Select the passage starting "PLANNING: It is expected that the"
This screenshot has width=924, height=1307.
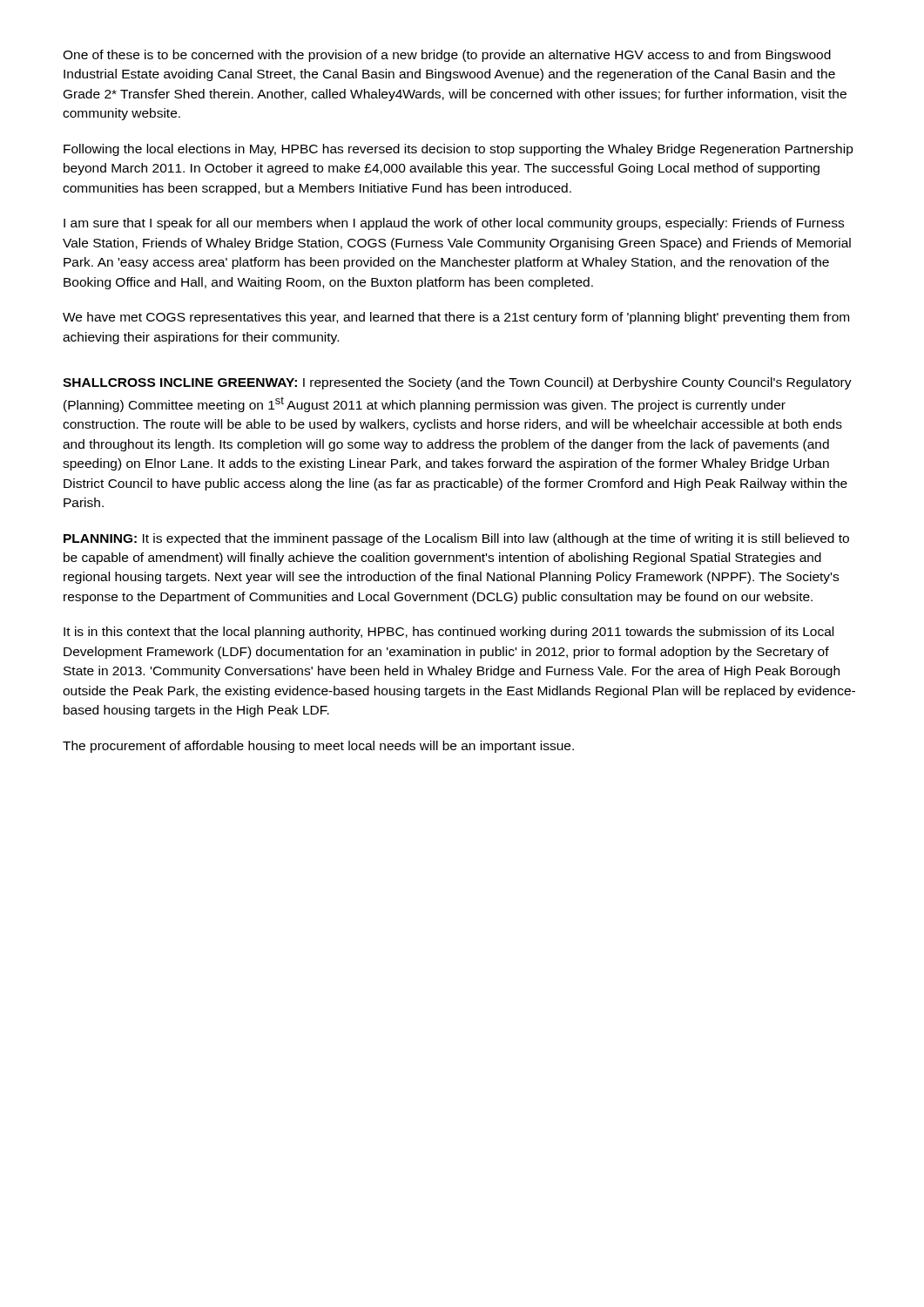click(456, 567)
